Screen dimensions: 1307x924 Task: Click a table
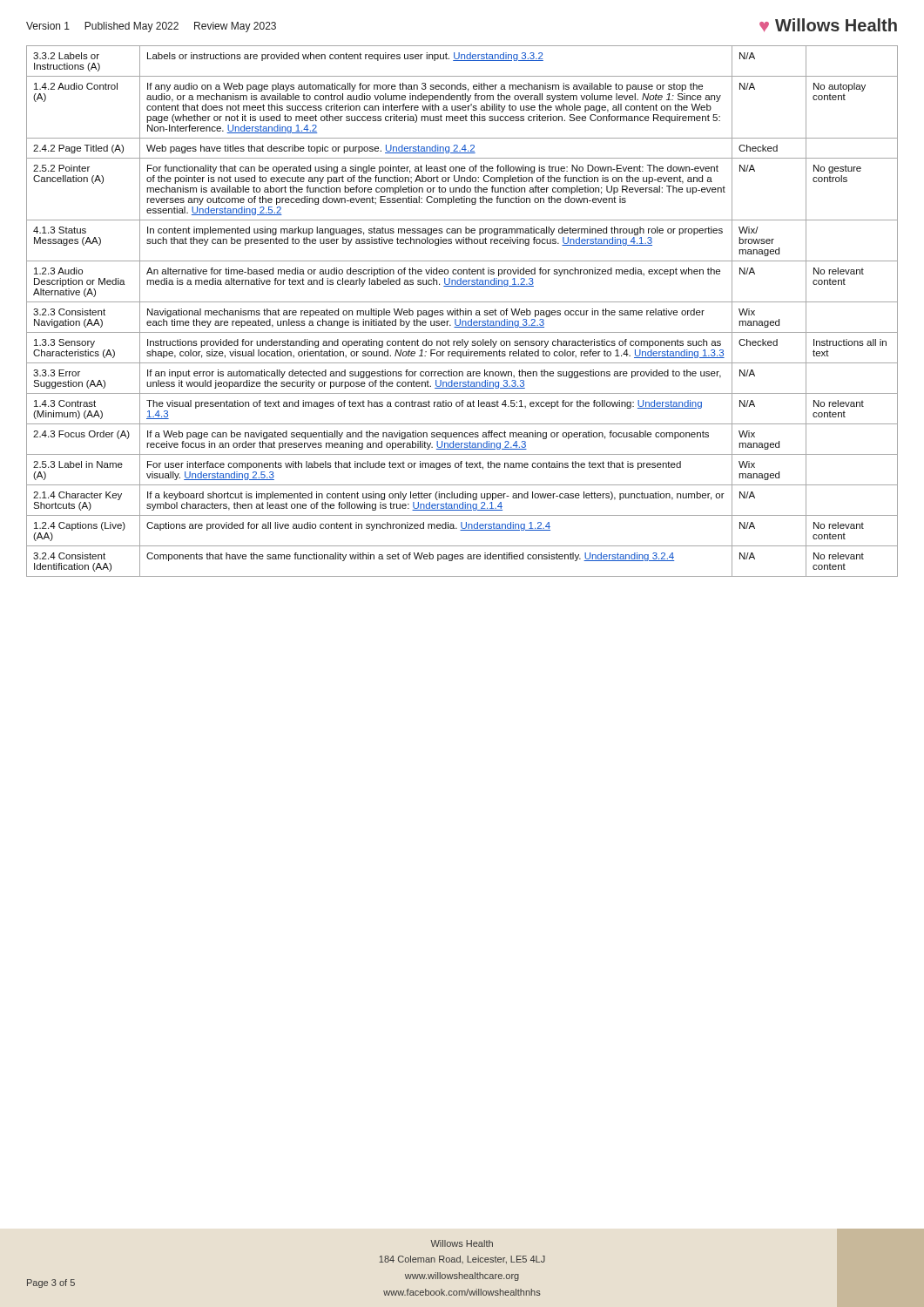(x=462, y=311)
